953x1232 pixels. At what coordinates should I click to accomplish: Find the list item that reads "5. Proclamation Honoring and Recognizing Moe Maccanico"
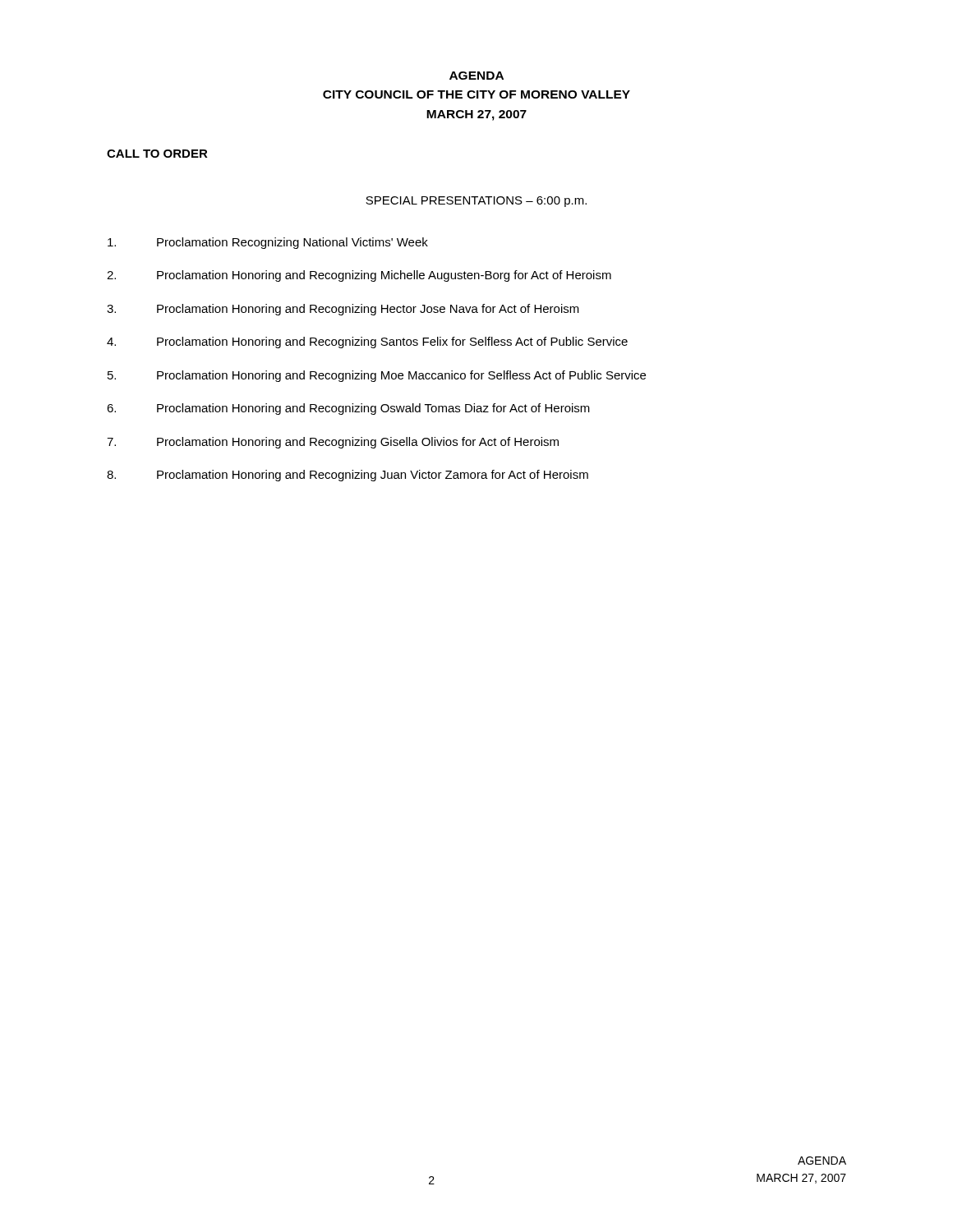click(476, 375)
